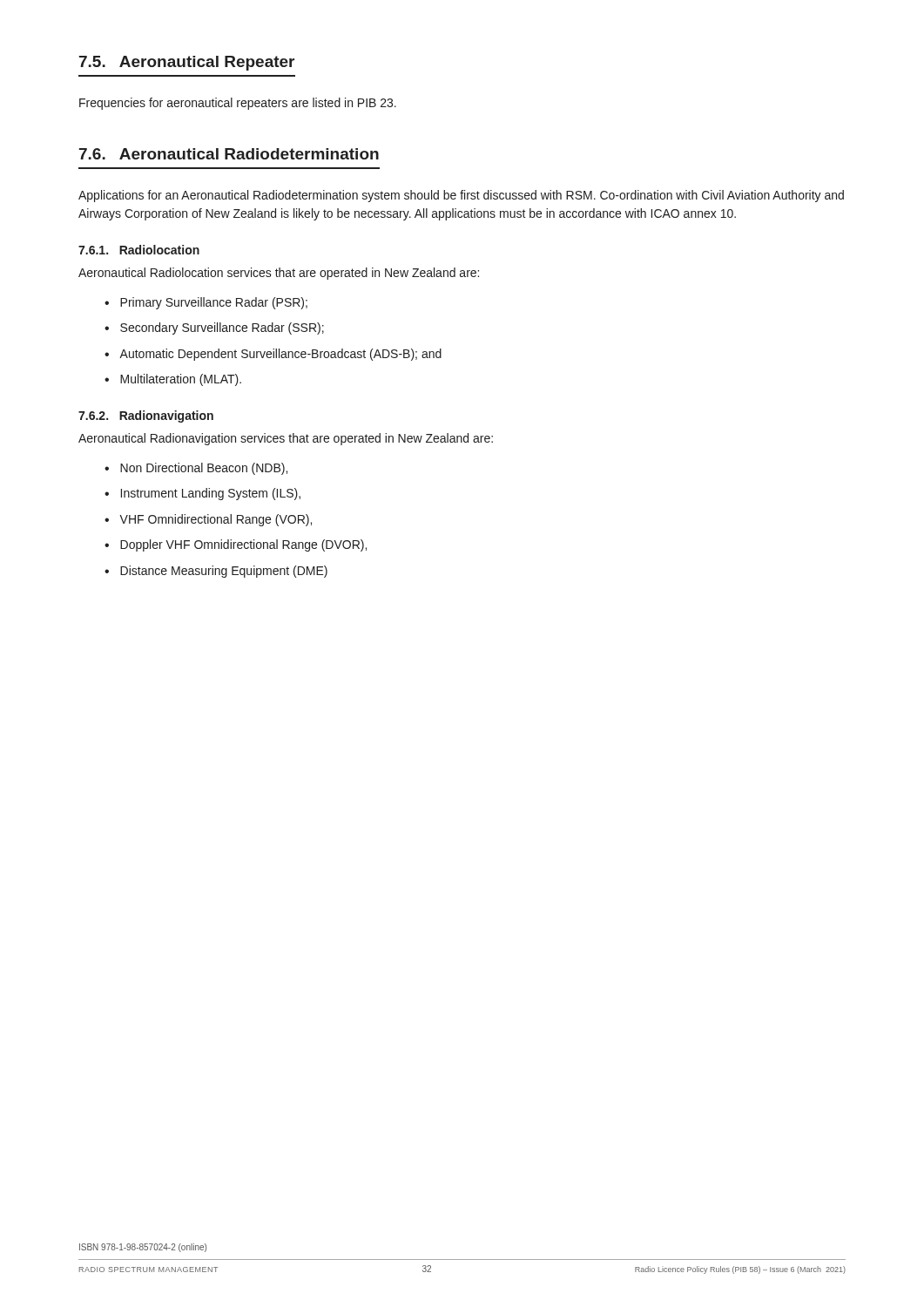Viewport: 924px width, 1307px height.
Task: Select the text starting "Primary Surveillance Radar (PSR);"
Action: (x=206, y=303)
